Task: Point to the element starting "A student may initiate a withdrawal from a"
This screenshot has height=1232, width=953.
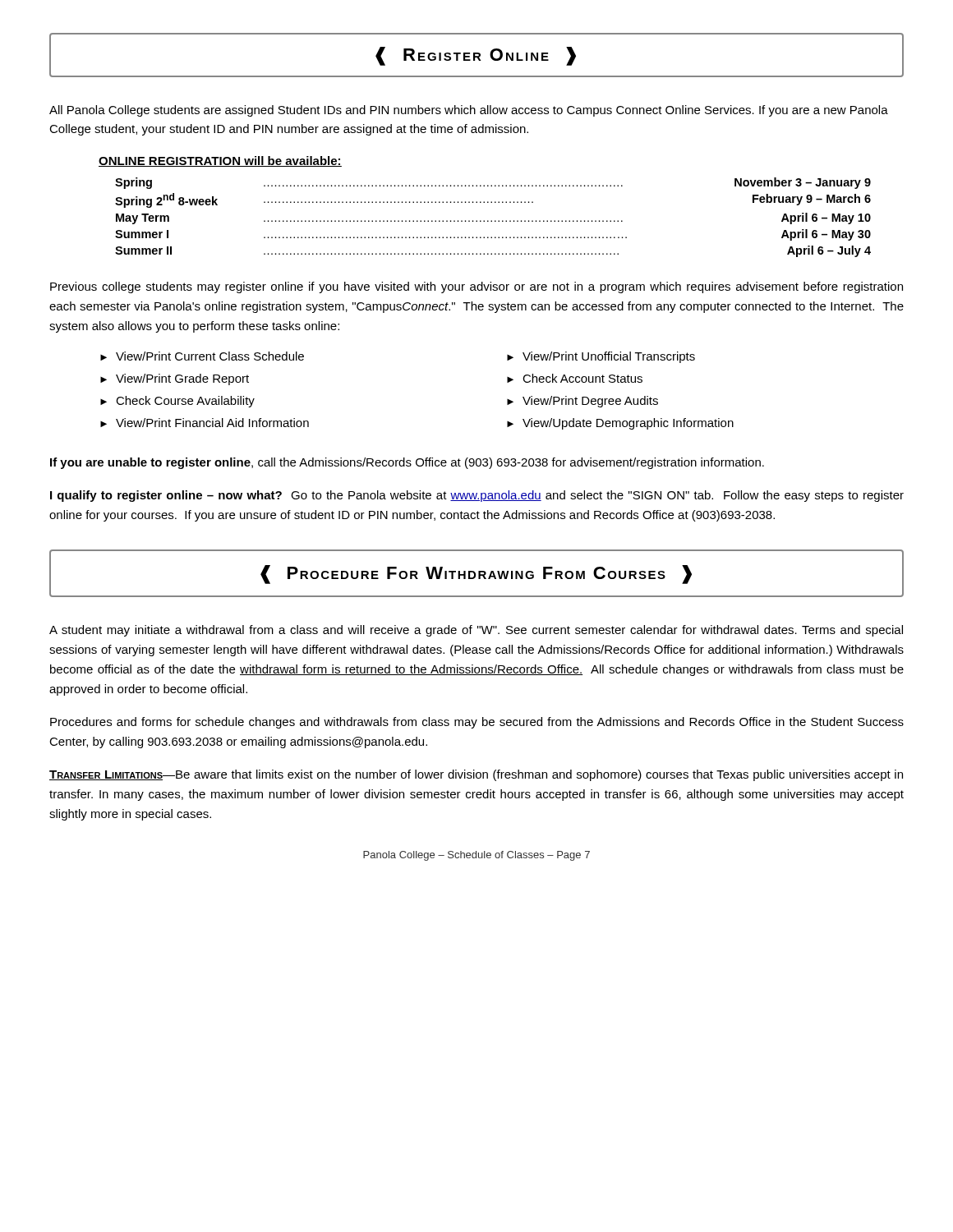Action: [x=476, y=659]
